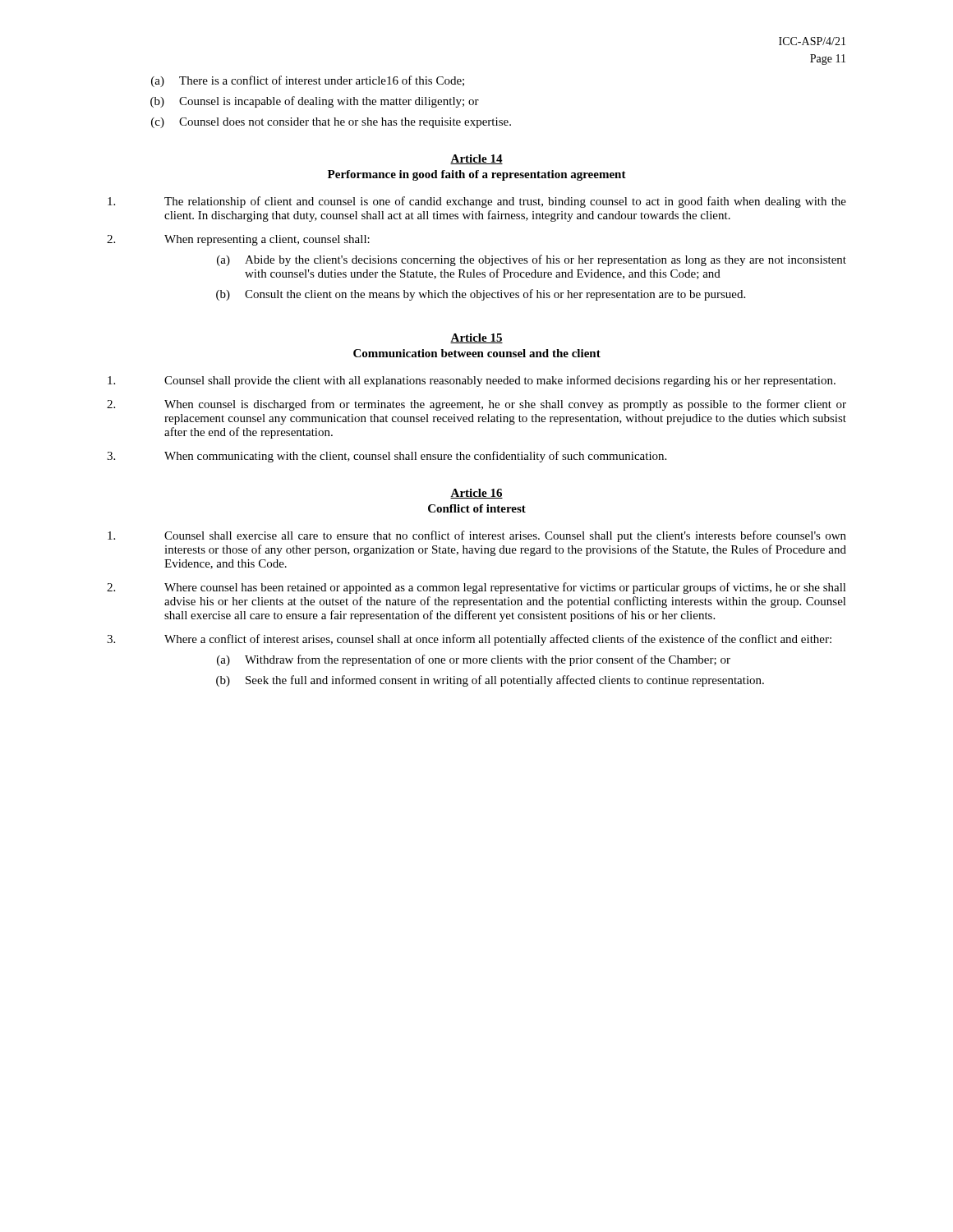Find the list item that reads "(b) Consult the client on the means by"
This screenshot has width=953, height=1232.
505,294
